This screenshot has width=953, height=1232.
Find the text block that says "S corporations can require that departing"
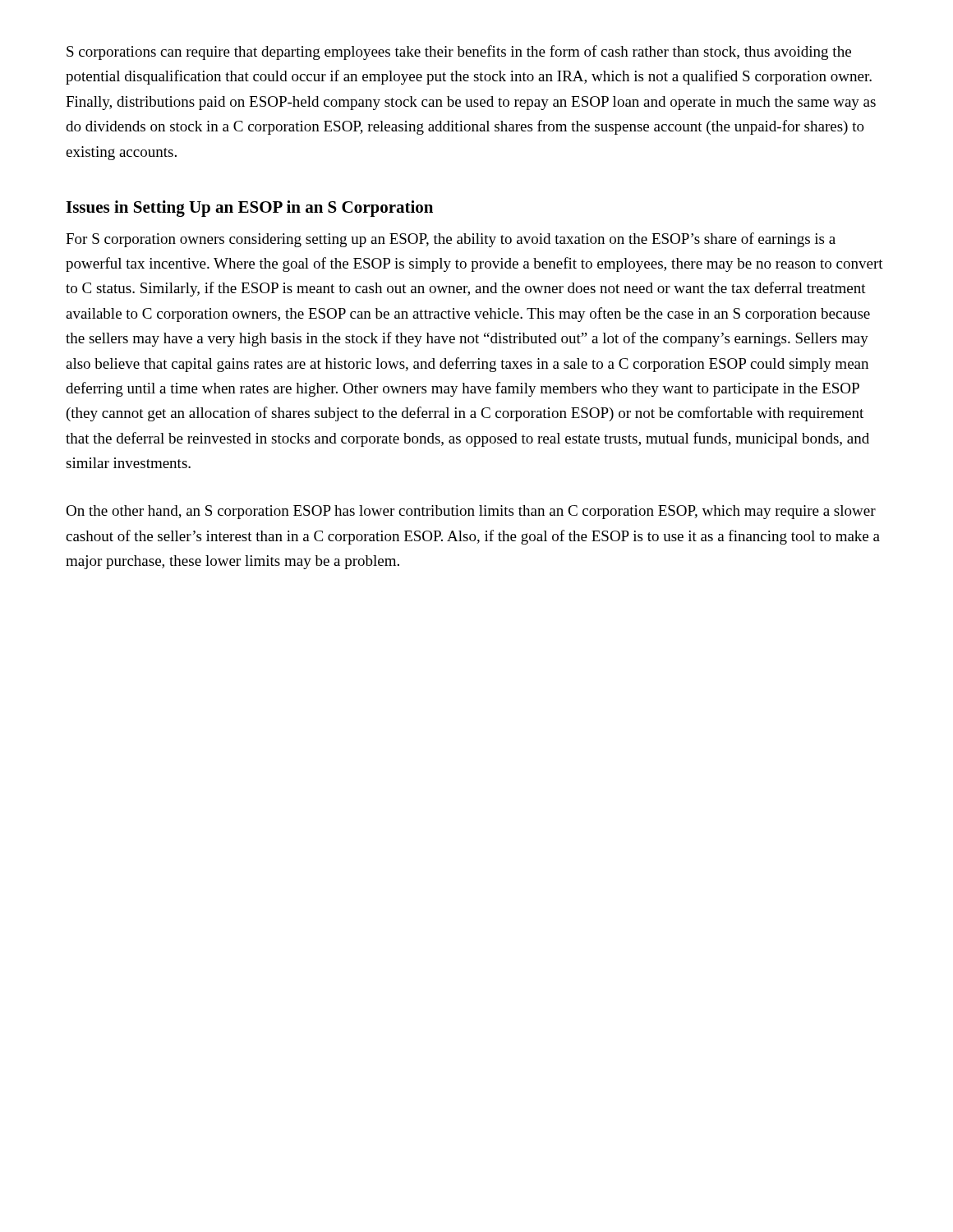tap(471, 101)
